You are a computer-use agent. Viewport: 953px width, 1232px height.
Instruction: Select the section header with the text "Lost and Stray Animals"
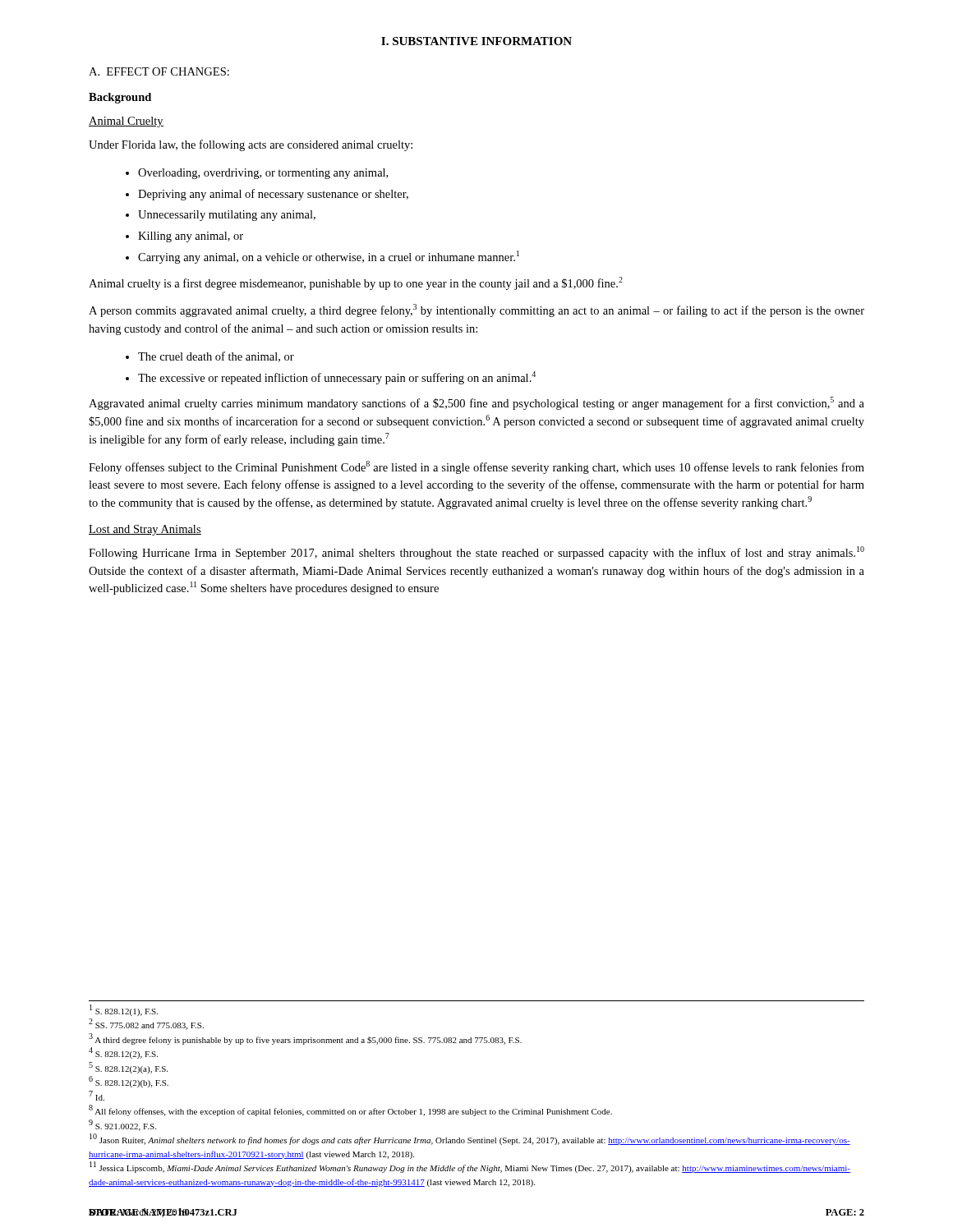145,529
